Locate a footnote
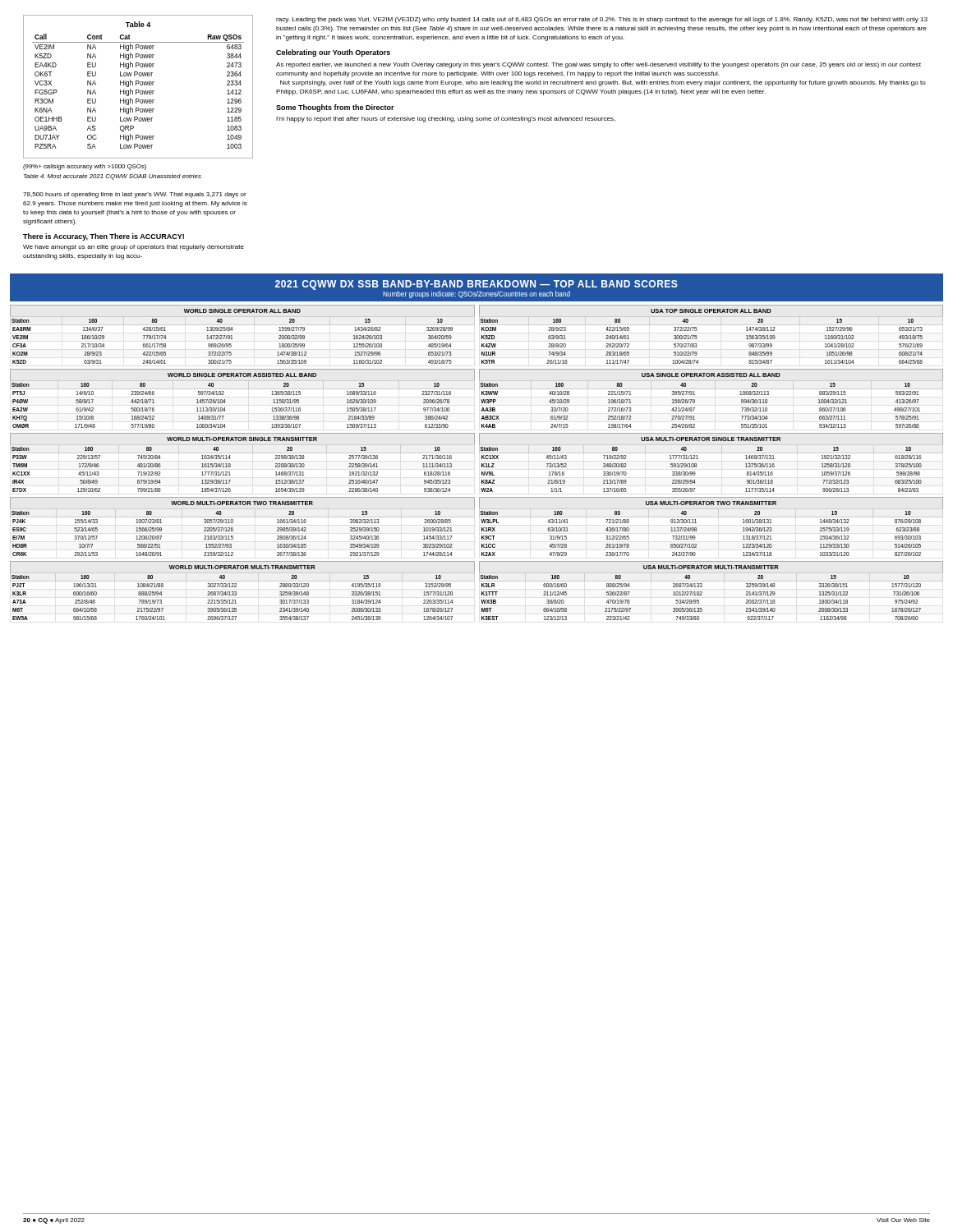 click(85, 166)
